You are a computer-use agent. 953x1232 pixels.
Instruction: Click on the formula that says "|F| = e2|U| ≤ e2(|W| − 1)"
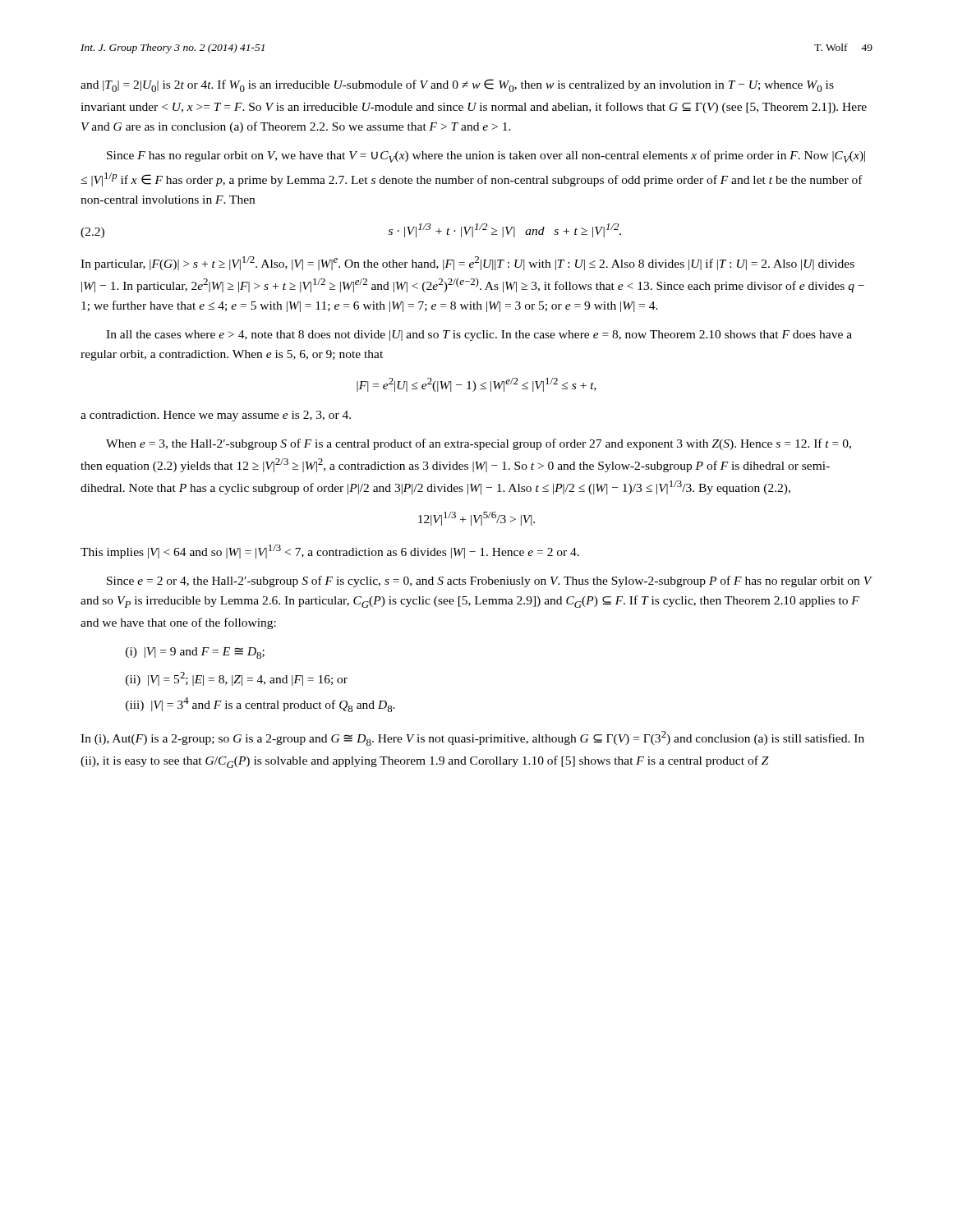(476, 383)
